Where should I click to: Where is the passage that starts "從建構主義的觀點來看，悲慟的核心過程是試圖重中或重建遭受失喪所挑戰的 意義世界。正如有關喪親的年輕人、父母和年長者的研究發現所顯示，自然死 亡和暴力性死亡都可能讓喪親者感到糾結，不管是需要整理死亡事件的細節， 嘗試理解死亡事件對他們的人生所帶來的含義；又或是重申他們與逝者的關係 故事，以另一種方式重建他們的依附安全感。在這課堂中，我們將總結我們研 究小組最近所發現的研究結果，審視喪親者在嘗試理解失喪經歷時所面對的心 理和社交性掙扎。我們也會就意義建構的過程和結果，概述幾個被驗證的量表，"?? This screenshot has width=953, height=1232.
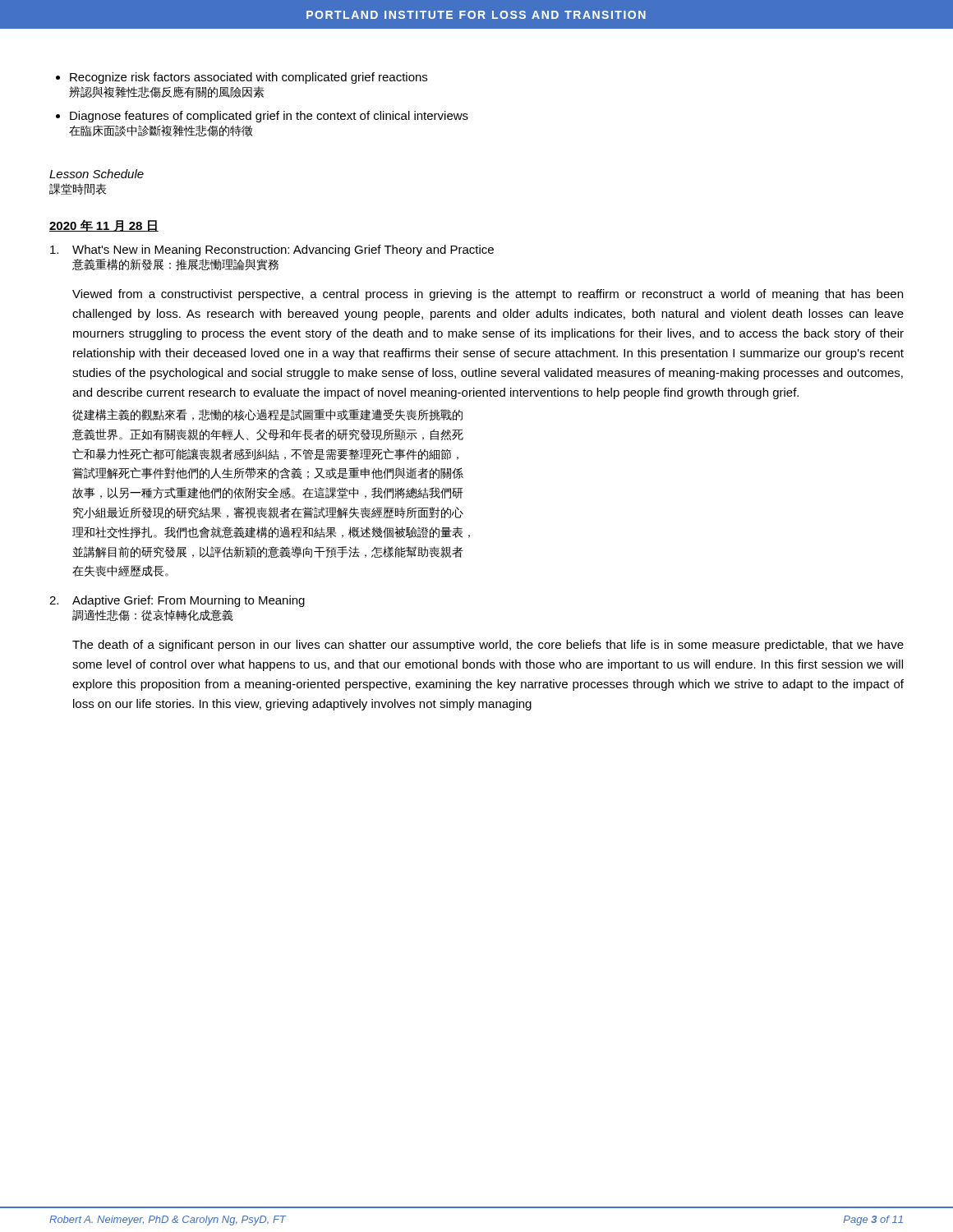tap(274, 493)
